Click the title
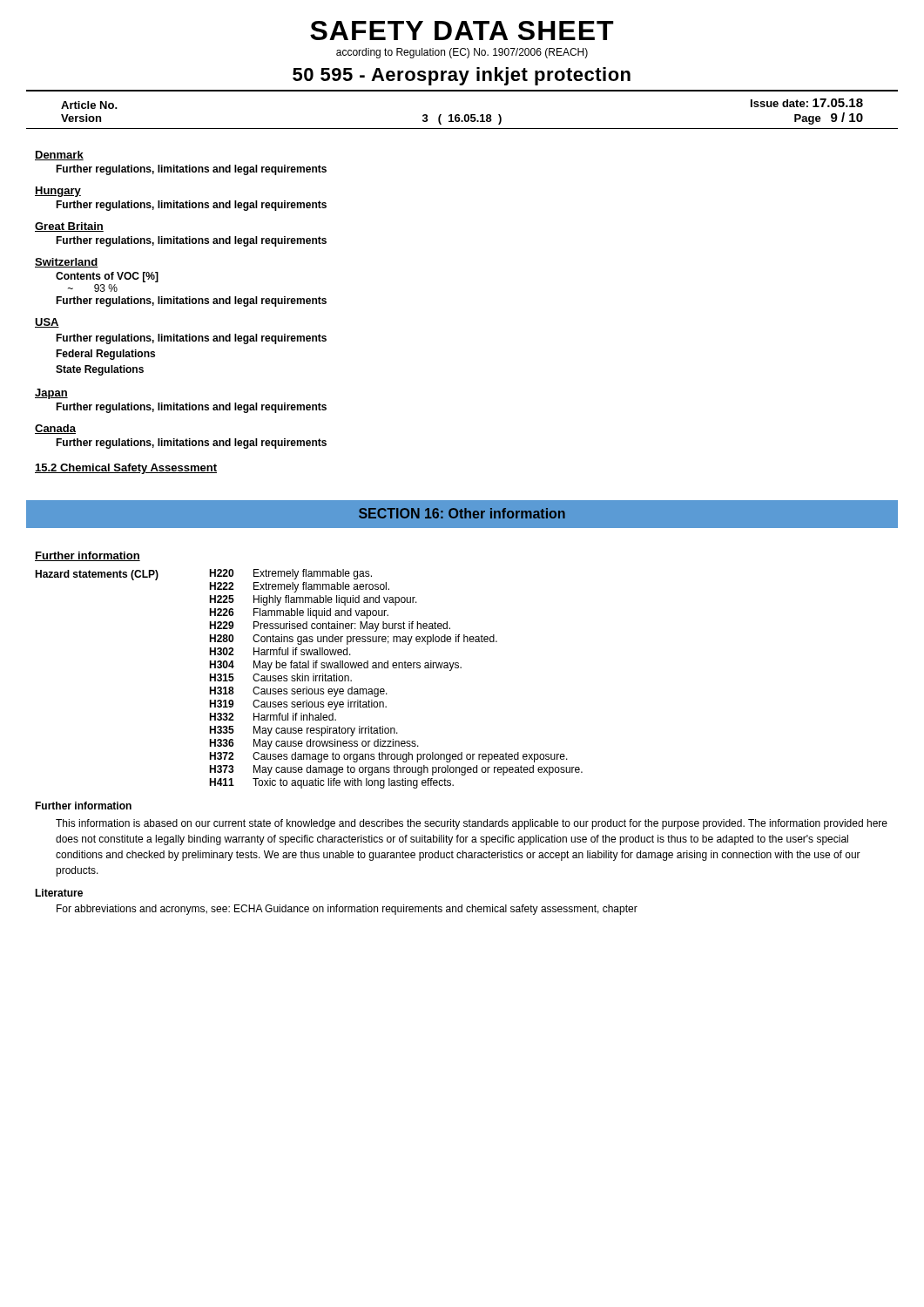This screenshot has width=924, height=1307. 462,51
